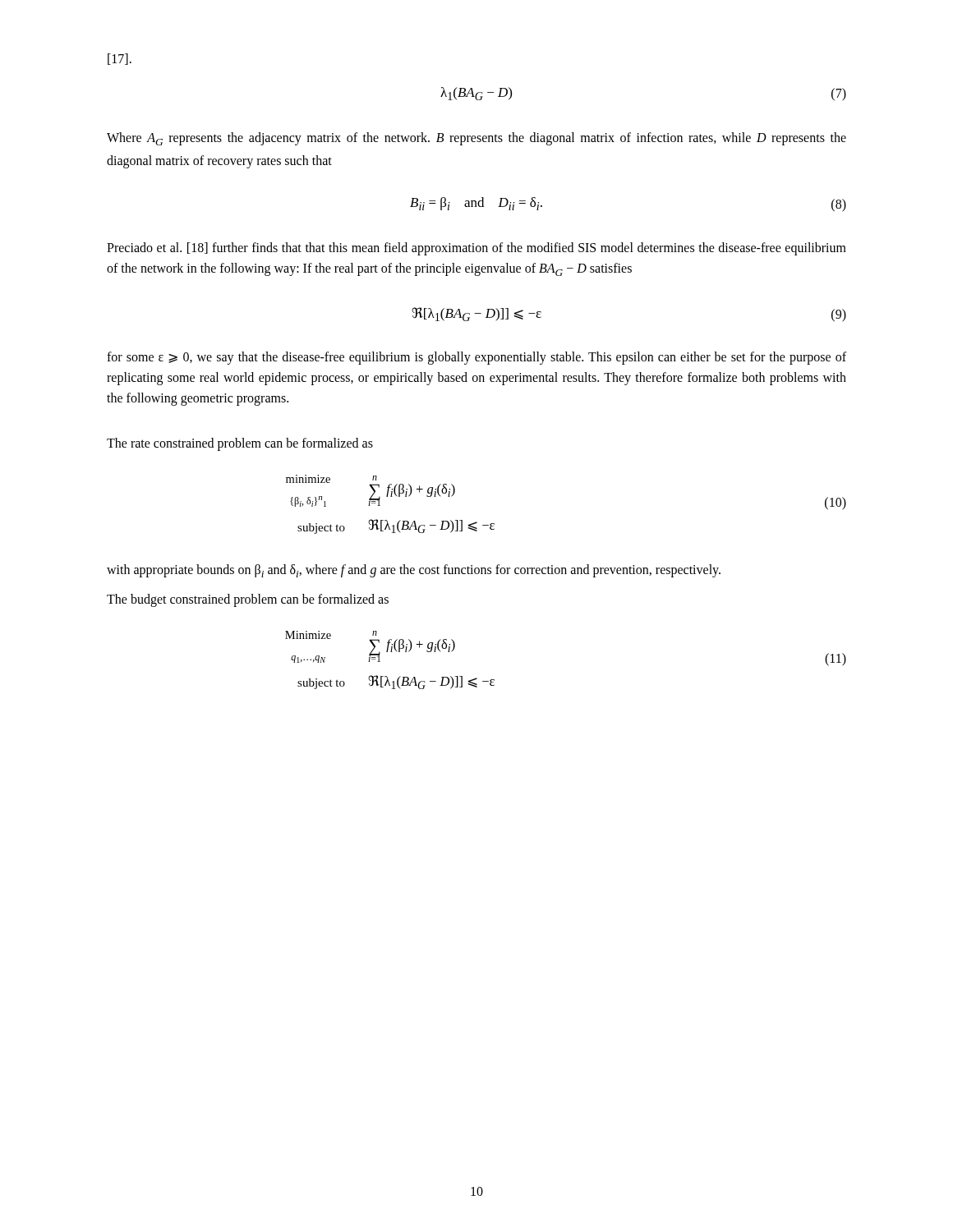953x1232 pixels.
Task: Locate the text "ℜ[λ1(BAG − D)]] ⩽ −ε (9)"
Action: point(493,314)
